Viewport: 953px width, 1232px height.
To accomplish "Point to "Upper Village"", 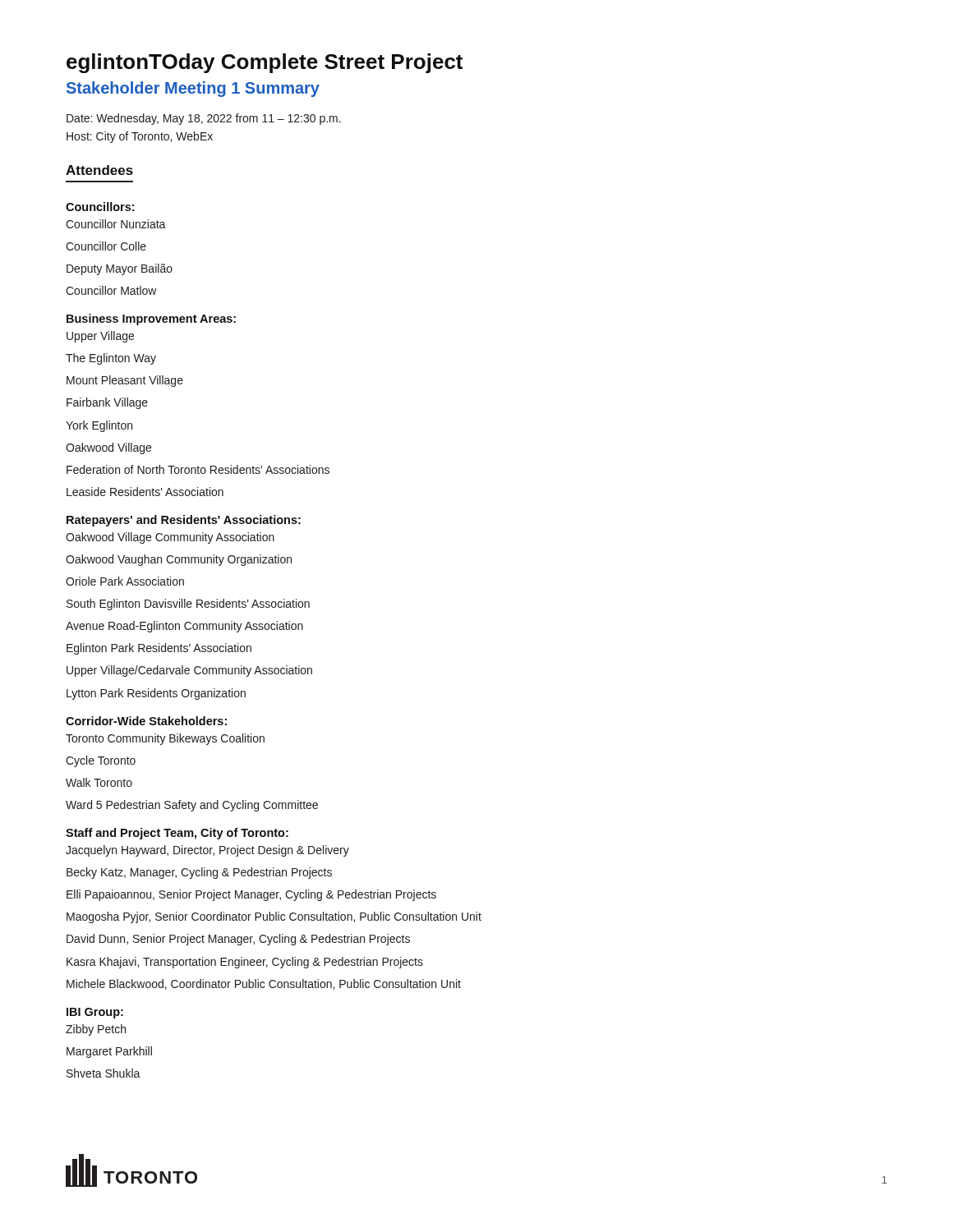I will pyautogui.click(x=100, y=336).
